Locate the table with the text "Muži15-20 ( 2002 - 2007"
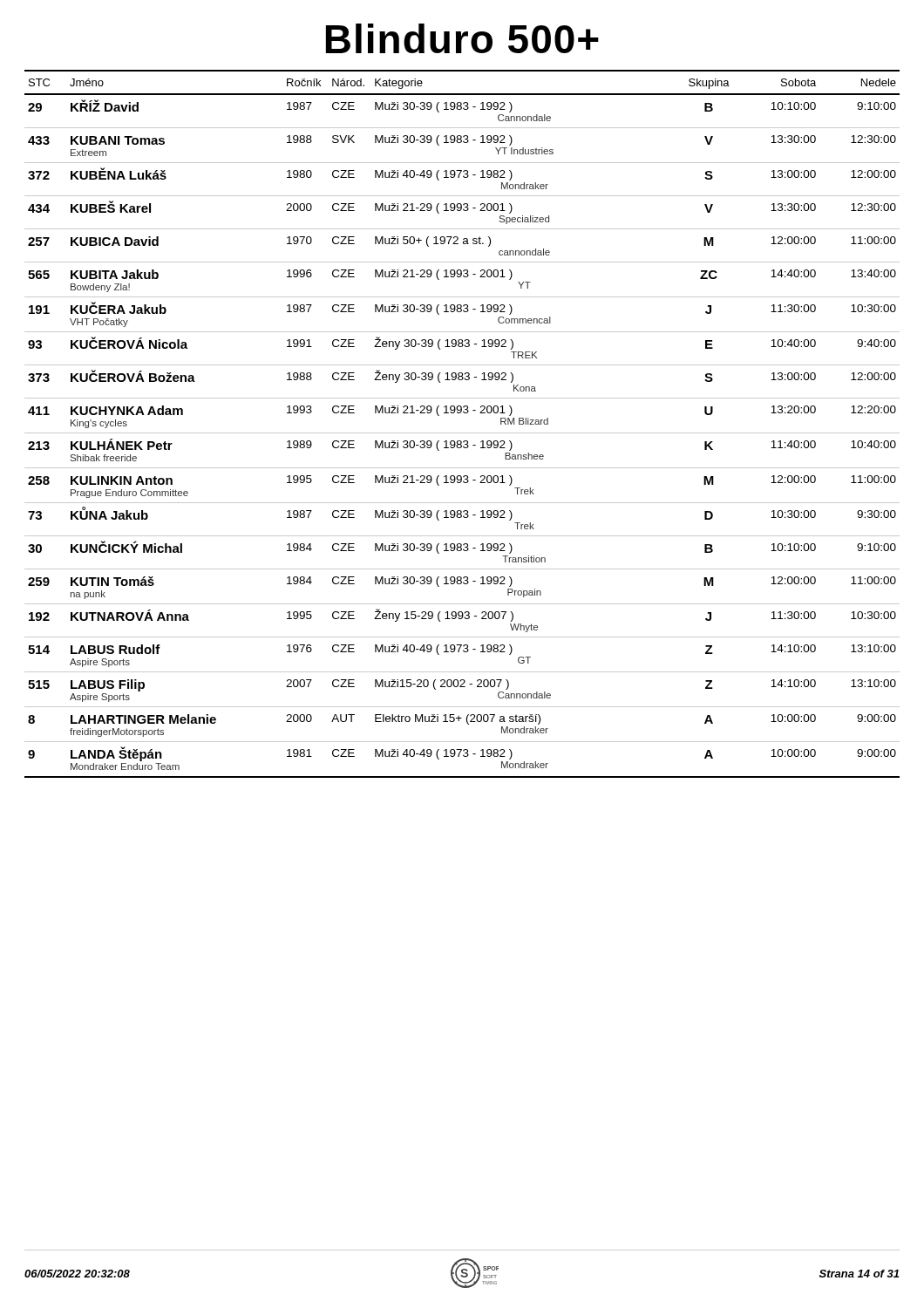924x1308 pixels. (x=462, y=424)
